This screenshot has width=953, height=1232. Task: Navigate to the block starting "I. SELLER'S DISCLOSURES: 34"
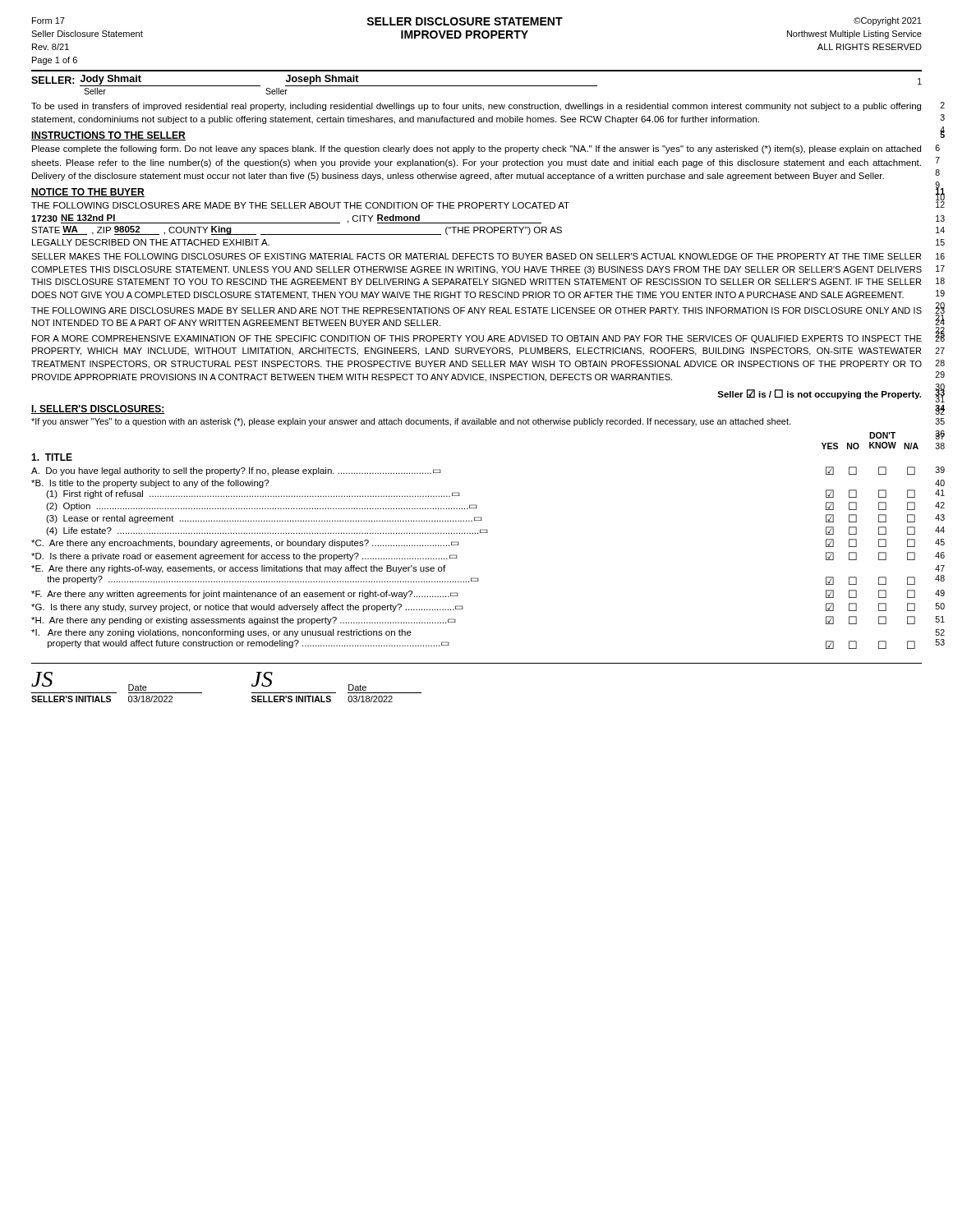pos(476,409)
